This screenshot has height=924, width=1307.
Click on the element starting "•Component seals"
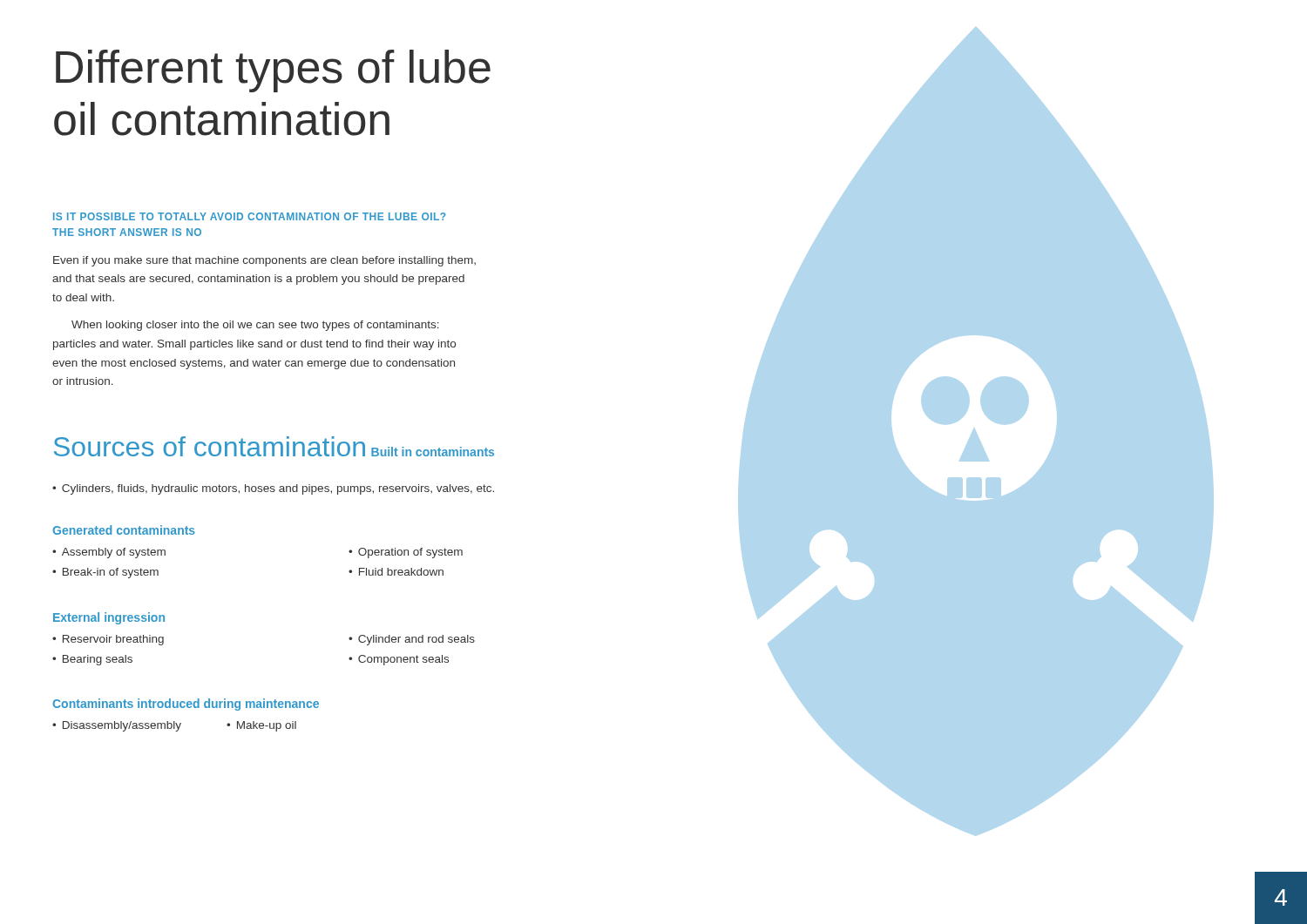click(399, 659)
